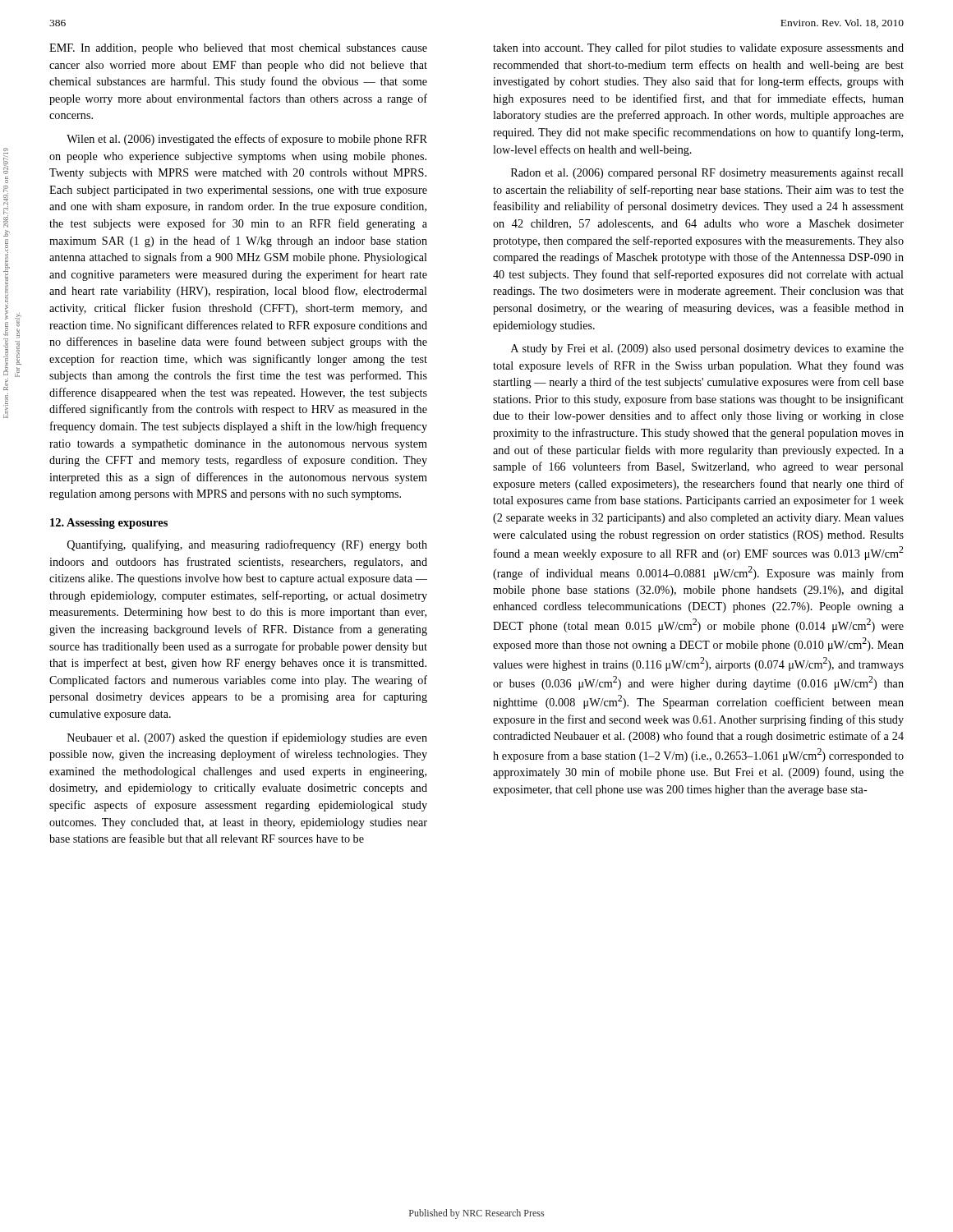Select the text block that reads "A study by Frei et"

[x=698, y=569]
